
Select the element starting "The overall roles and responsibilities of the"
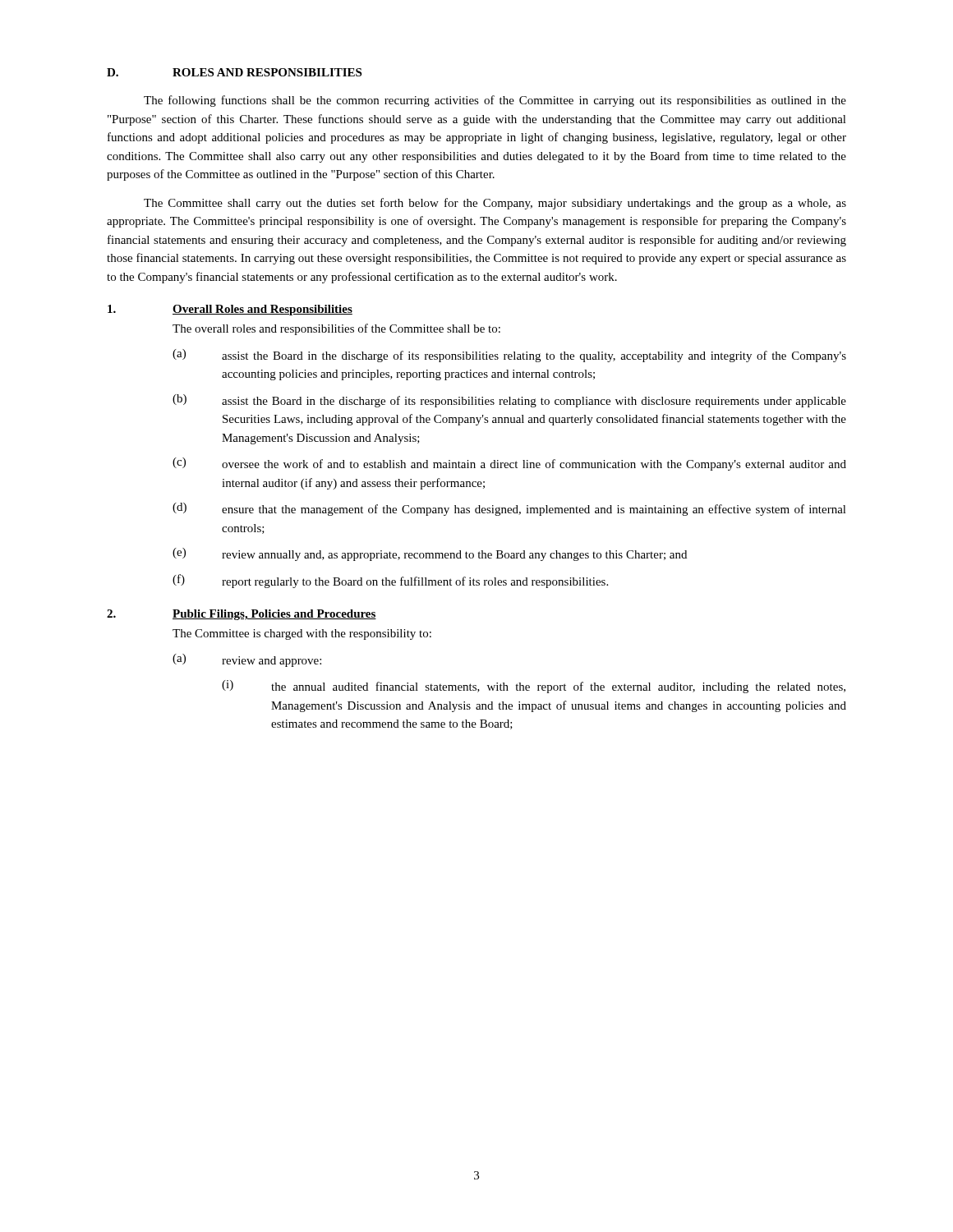pyautogui.click(x=337, y=329)
